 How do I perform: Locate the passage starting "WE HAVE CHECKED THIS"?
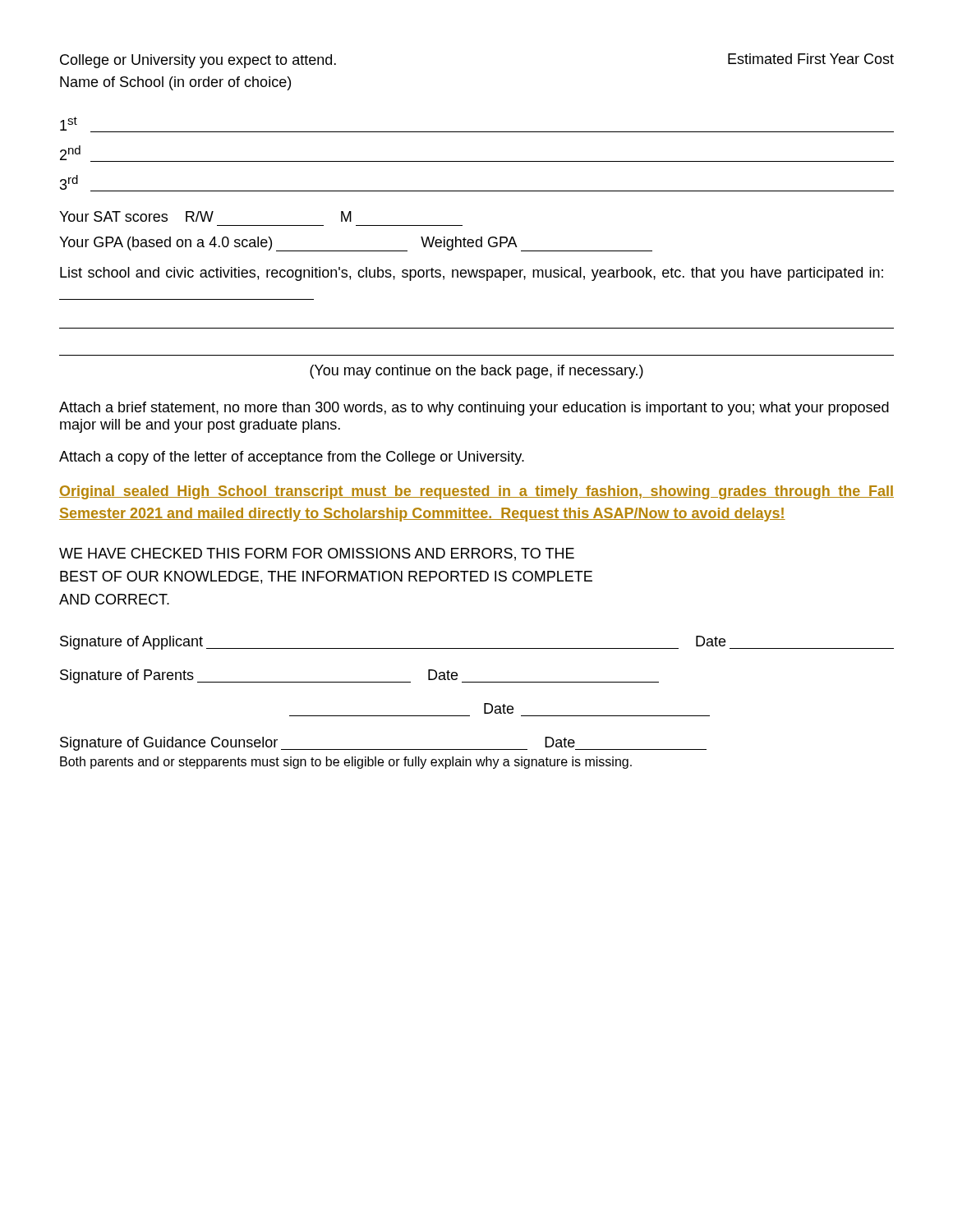(x=326, y=577)
